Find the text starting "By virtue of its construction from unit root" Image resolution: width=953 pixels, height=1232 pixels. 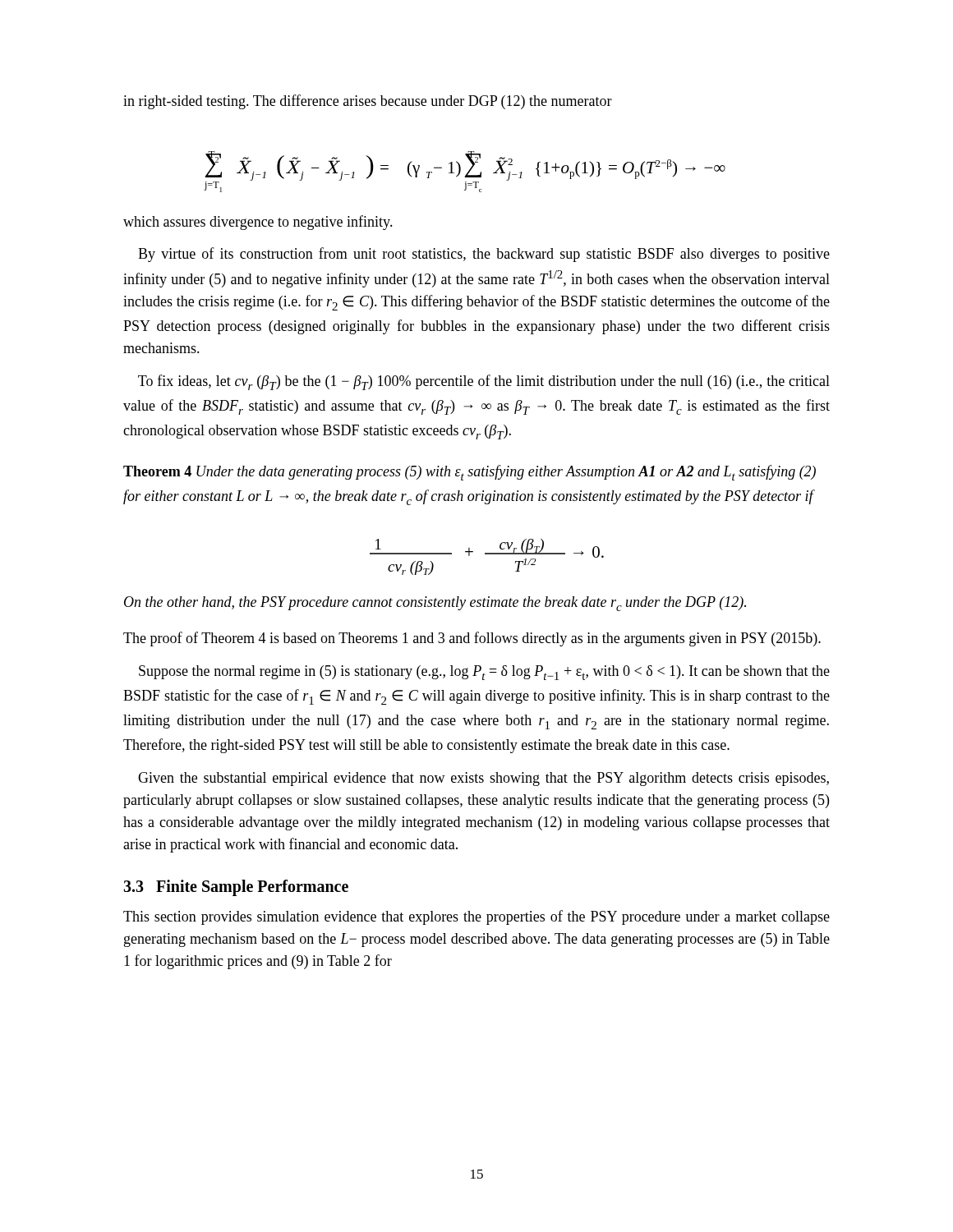coord(476,301)
